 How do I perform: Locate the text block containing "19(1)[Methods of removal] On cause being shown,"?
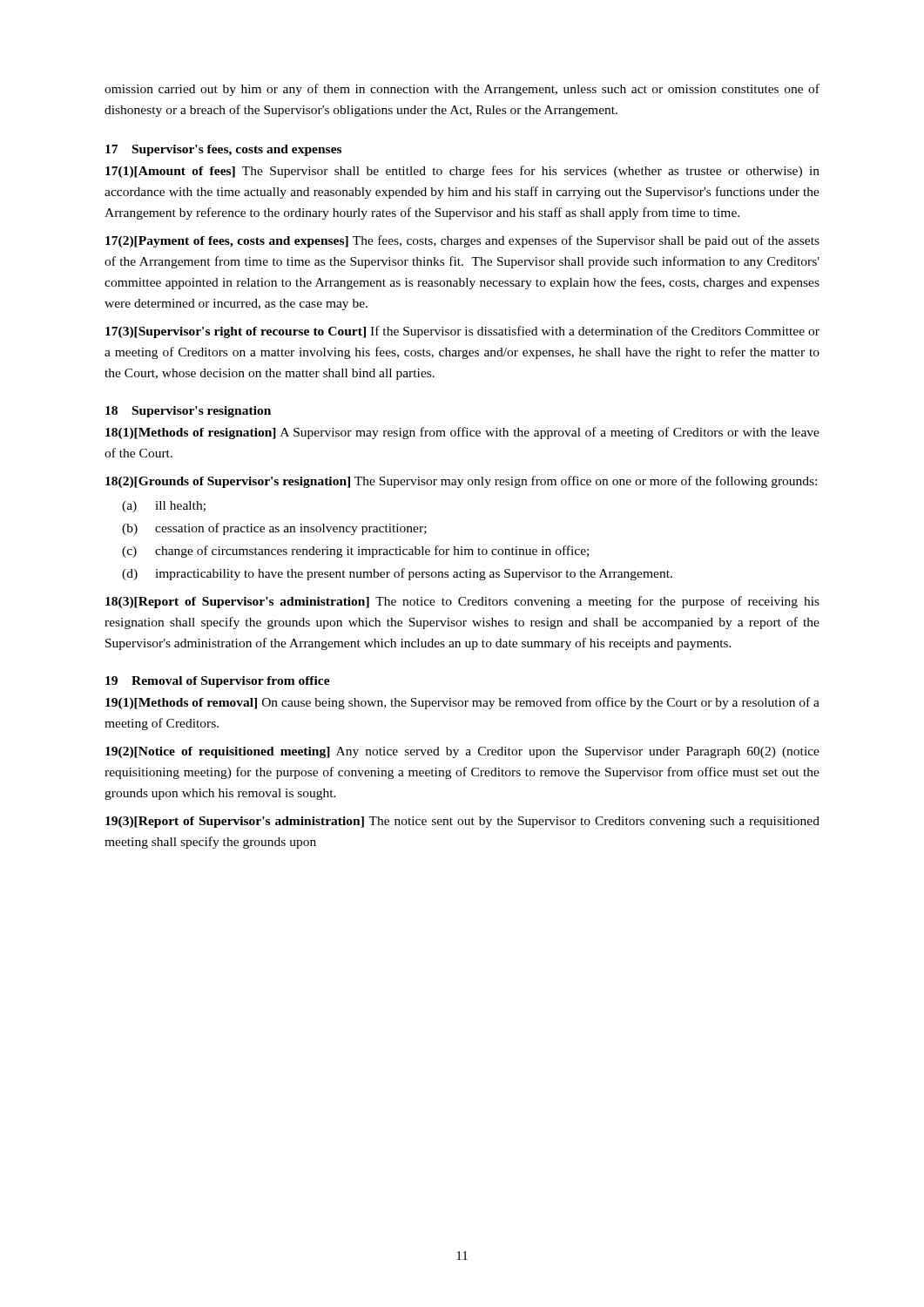click(462, 713)
